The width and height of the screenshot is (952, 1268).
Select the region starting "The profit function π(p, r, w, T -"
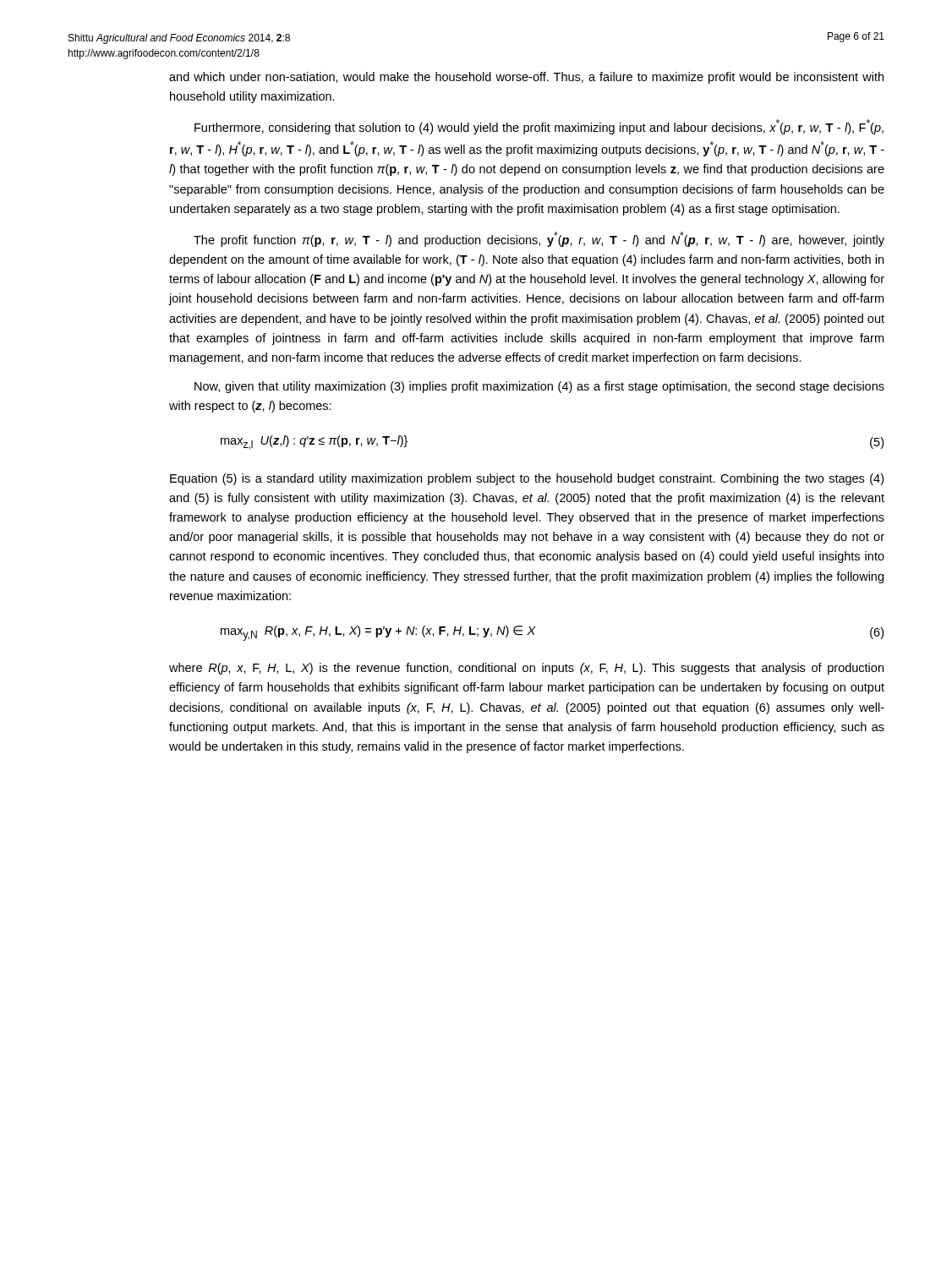(527, 298)
